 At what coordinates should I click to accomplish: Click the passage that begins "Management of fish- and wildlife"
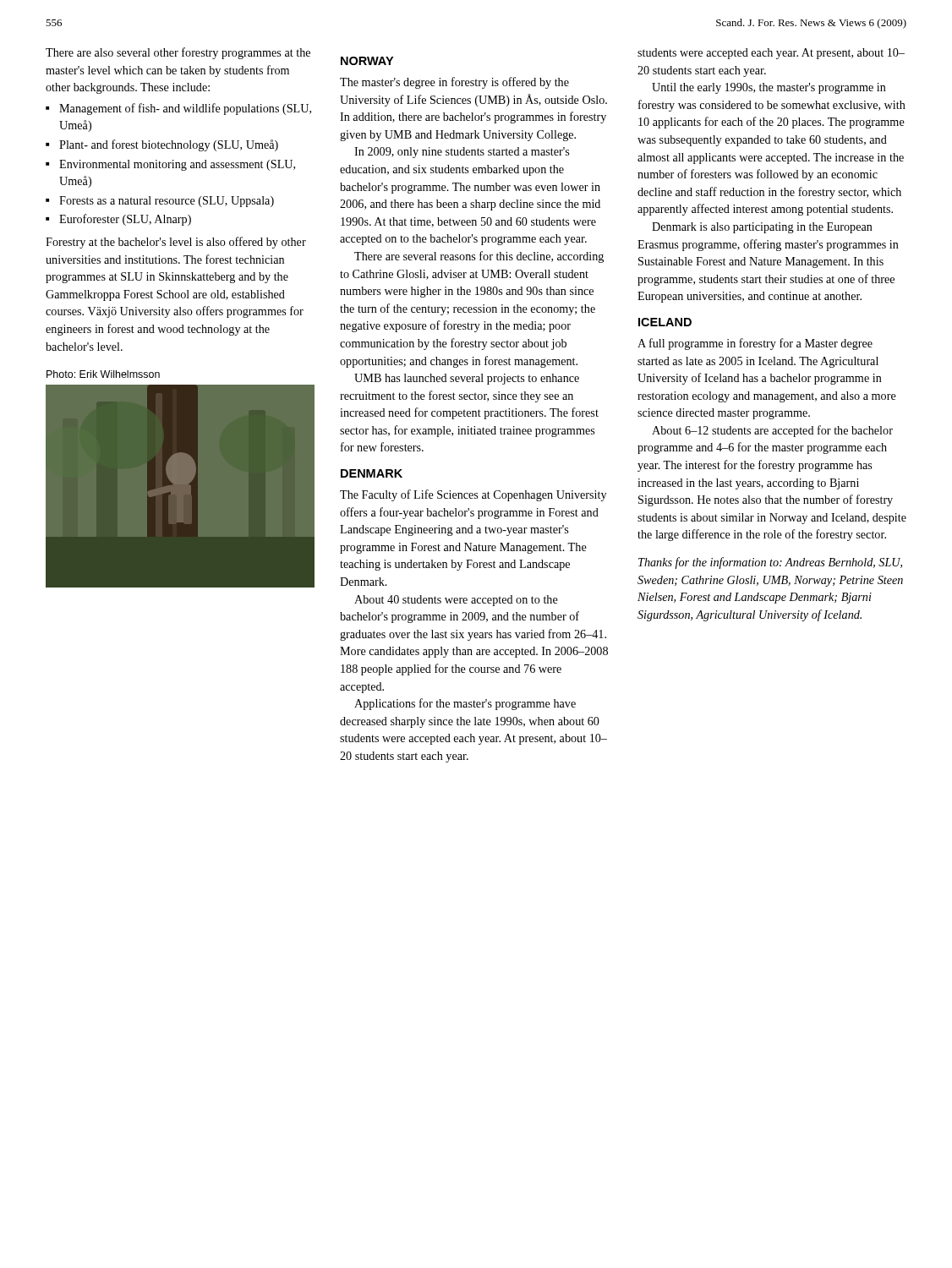pyautogui.click(x=186, y=117)
